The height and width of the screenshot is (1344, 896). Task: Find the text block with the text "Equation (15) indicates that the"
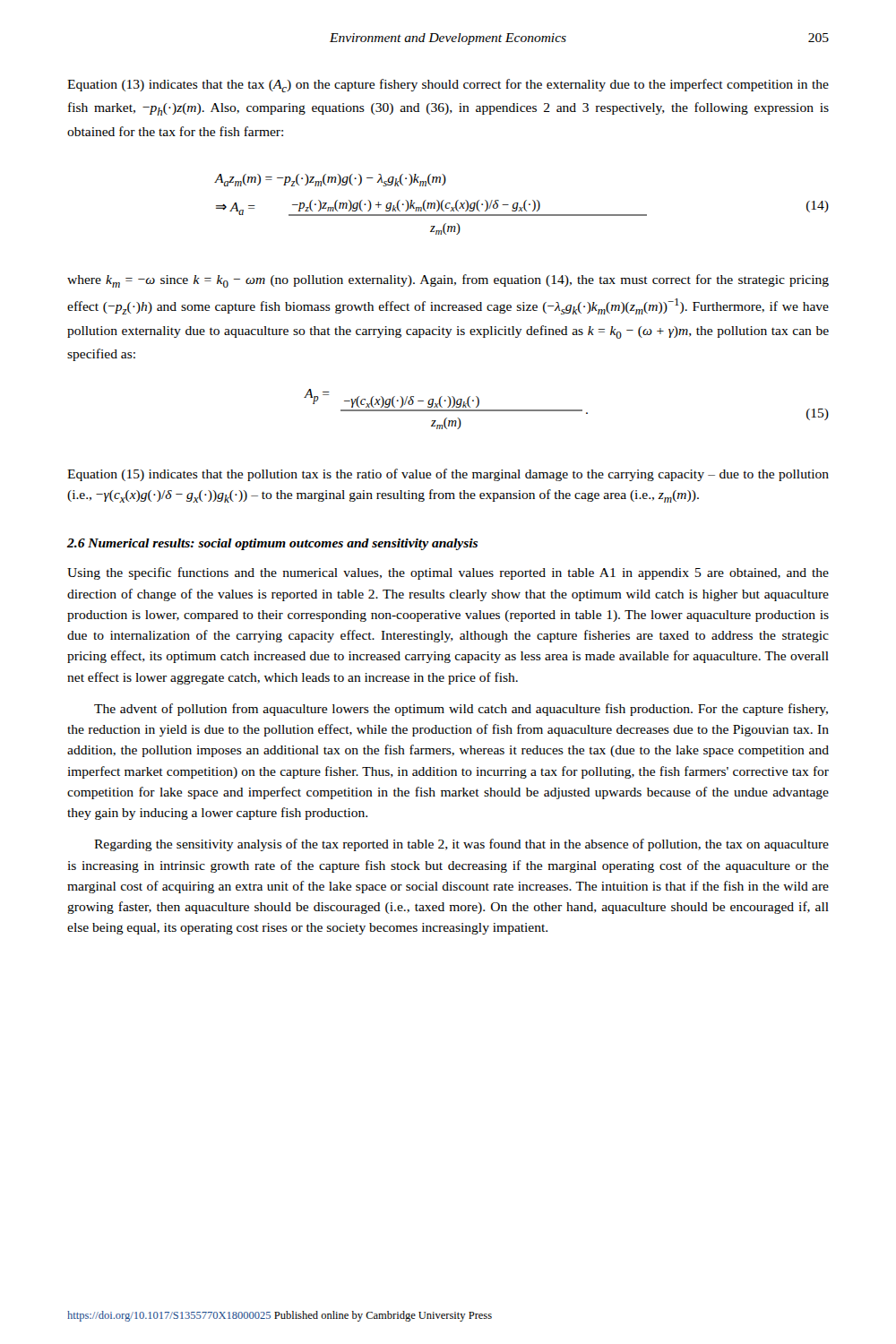click(448, 485)
